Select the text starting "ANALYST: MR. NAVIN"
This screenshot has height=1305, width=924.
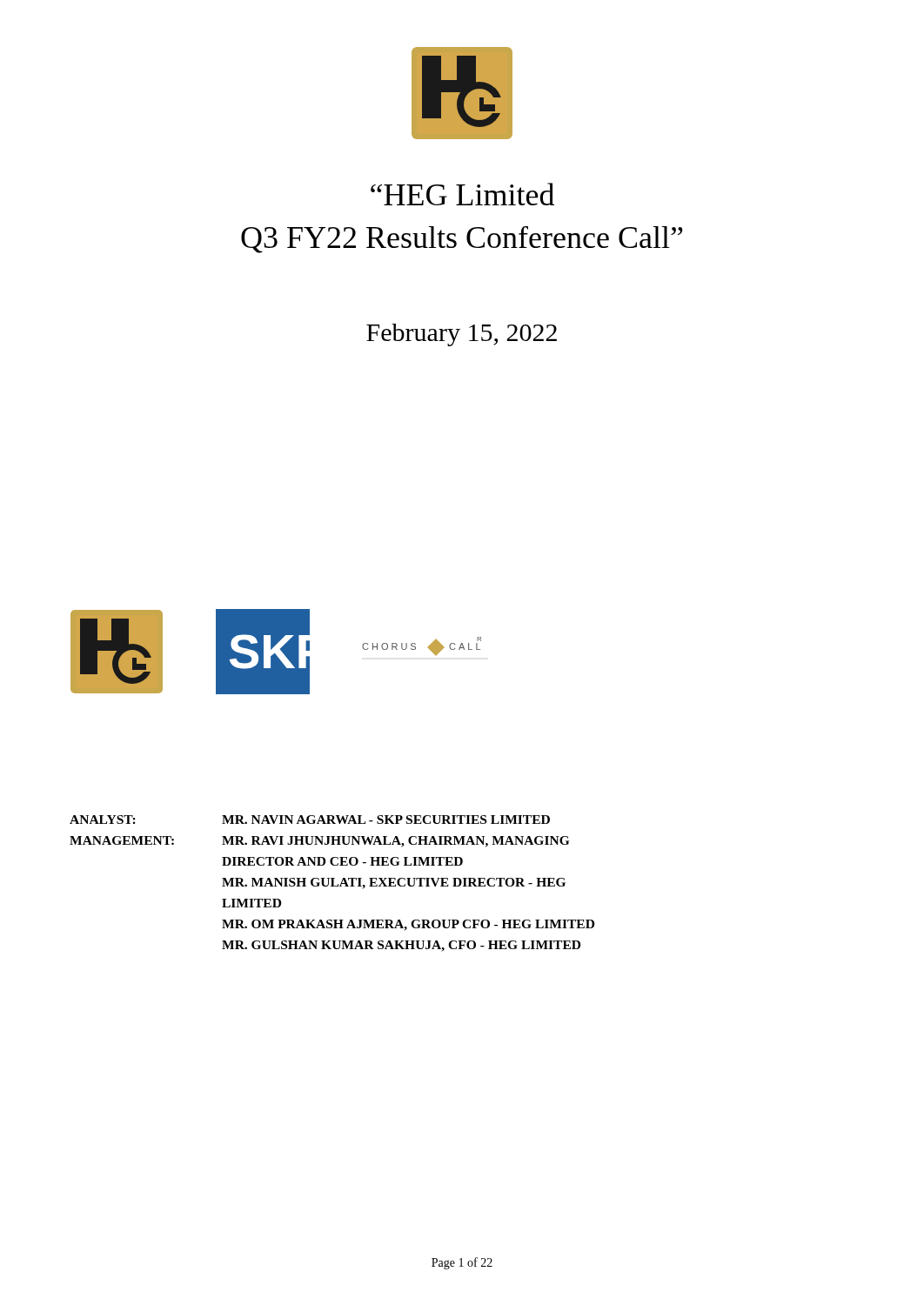tap(462, 882)
